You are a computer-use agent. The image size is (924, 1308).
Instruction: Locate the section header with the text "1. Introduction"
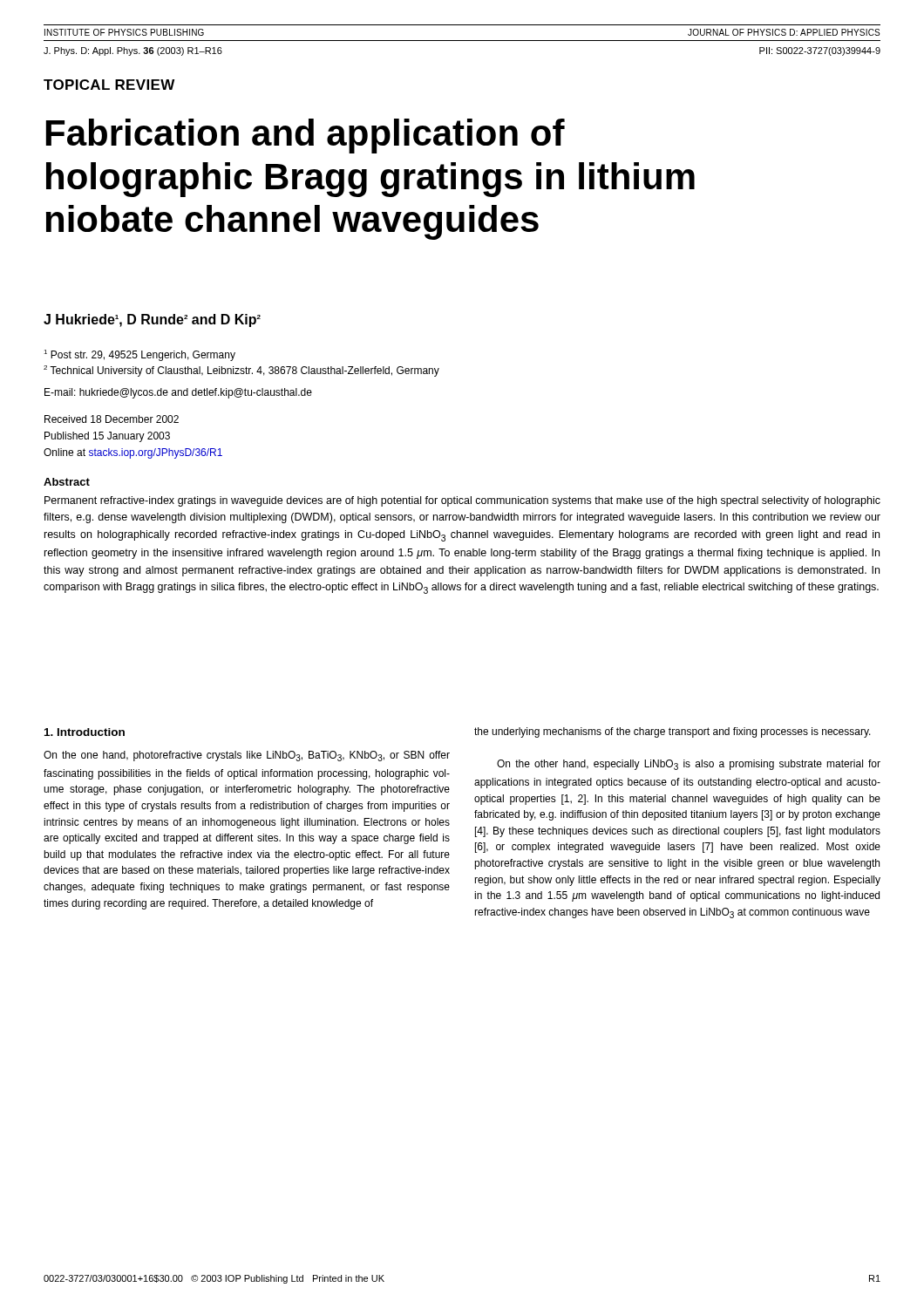[84, 732]
